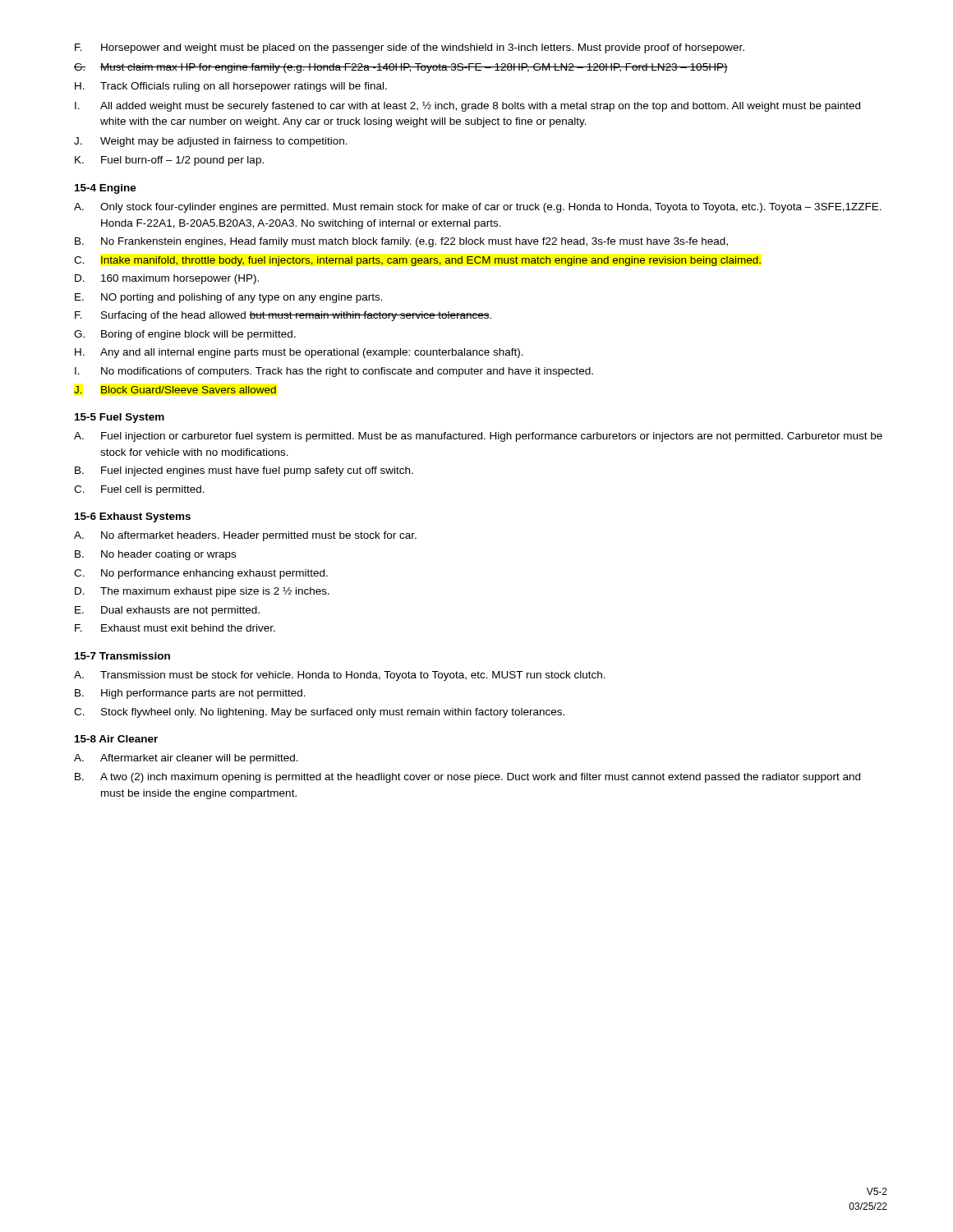The width and height of the screenshot is (953, 1232).
Task: Click on the text block starting "I. All added weight"
Action: click(x=481, y=114)
